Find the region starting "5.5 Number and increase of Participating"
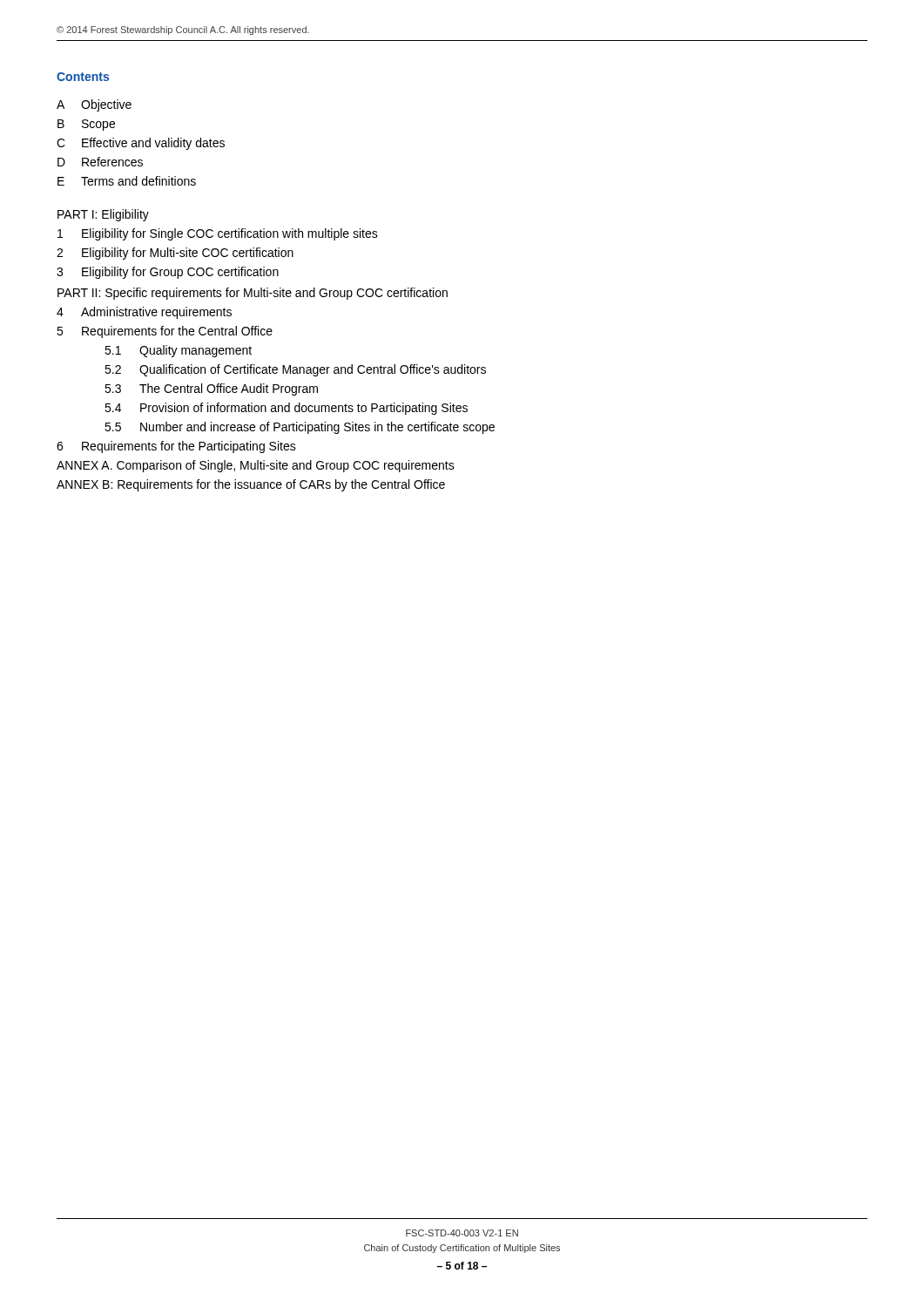This screenshot has height=1307, width=924. [300, 427]
